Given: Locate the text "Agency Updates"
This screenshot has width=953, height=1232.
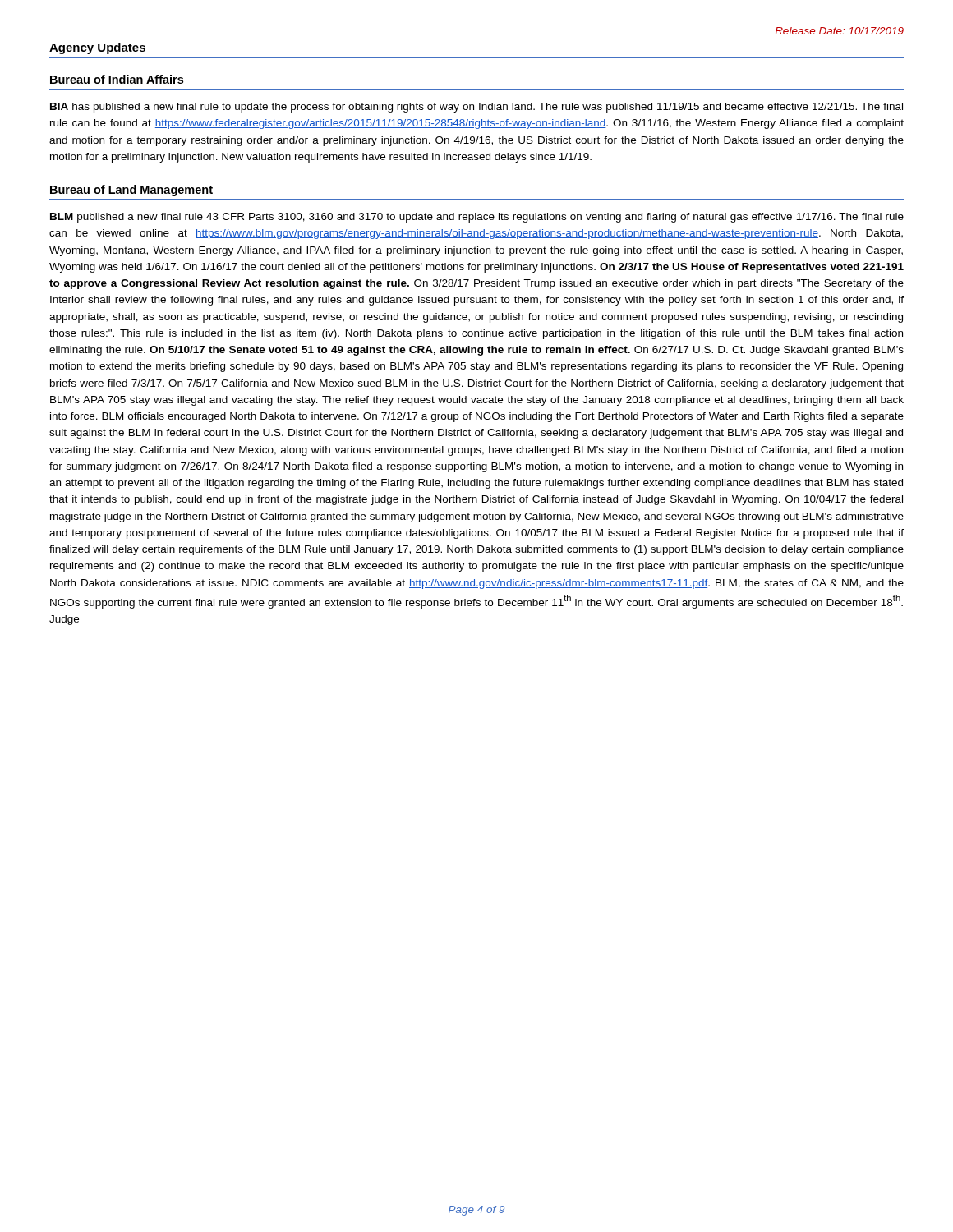Looking at the screenshot, I should pyautogui.click(x=98, y=47).
